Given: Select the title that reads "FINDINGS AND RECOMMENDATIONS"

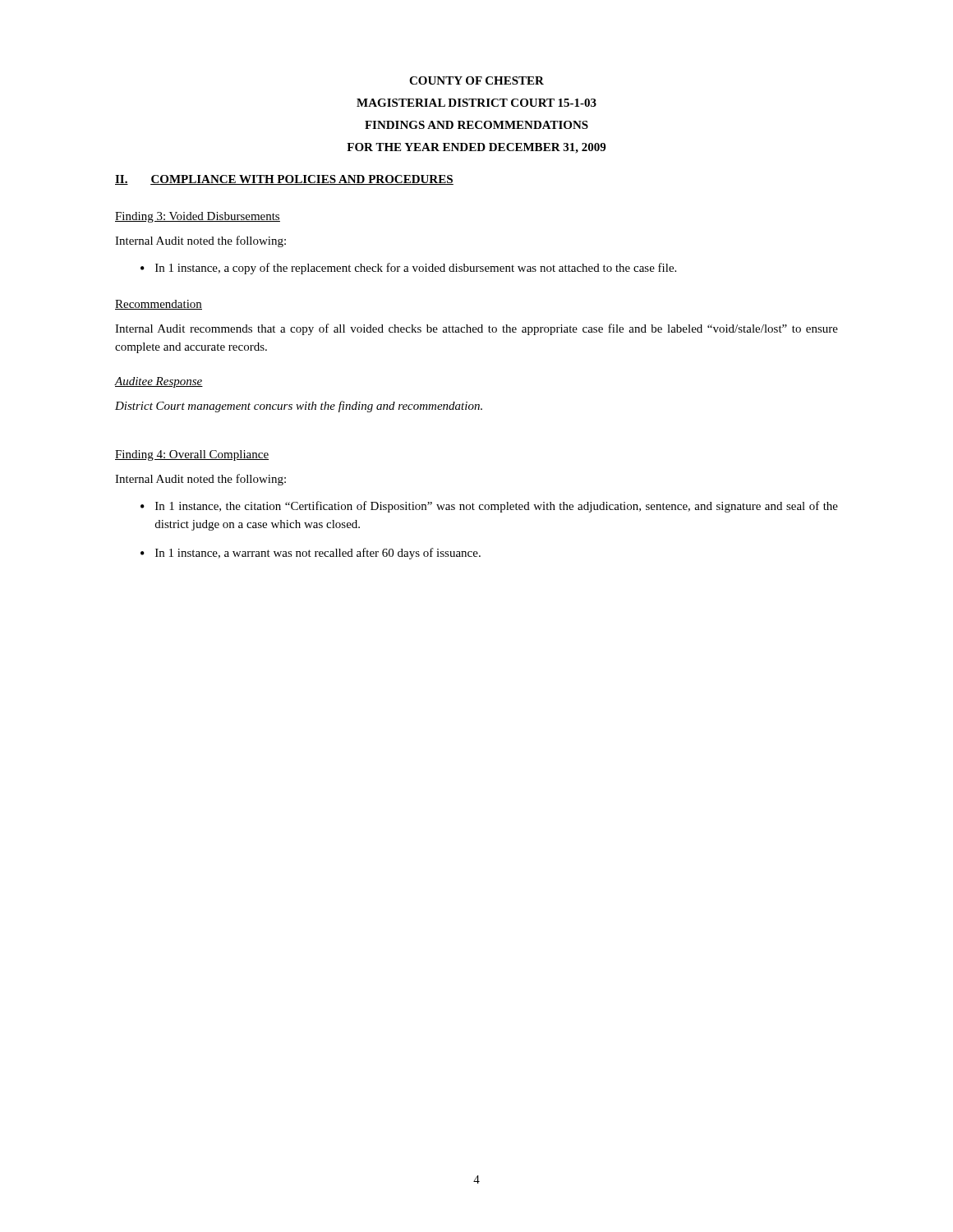Looking at the screenshot, I should tap(476, 125).
